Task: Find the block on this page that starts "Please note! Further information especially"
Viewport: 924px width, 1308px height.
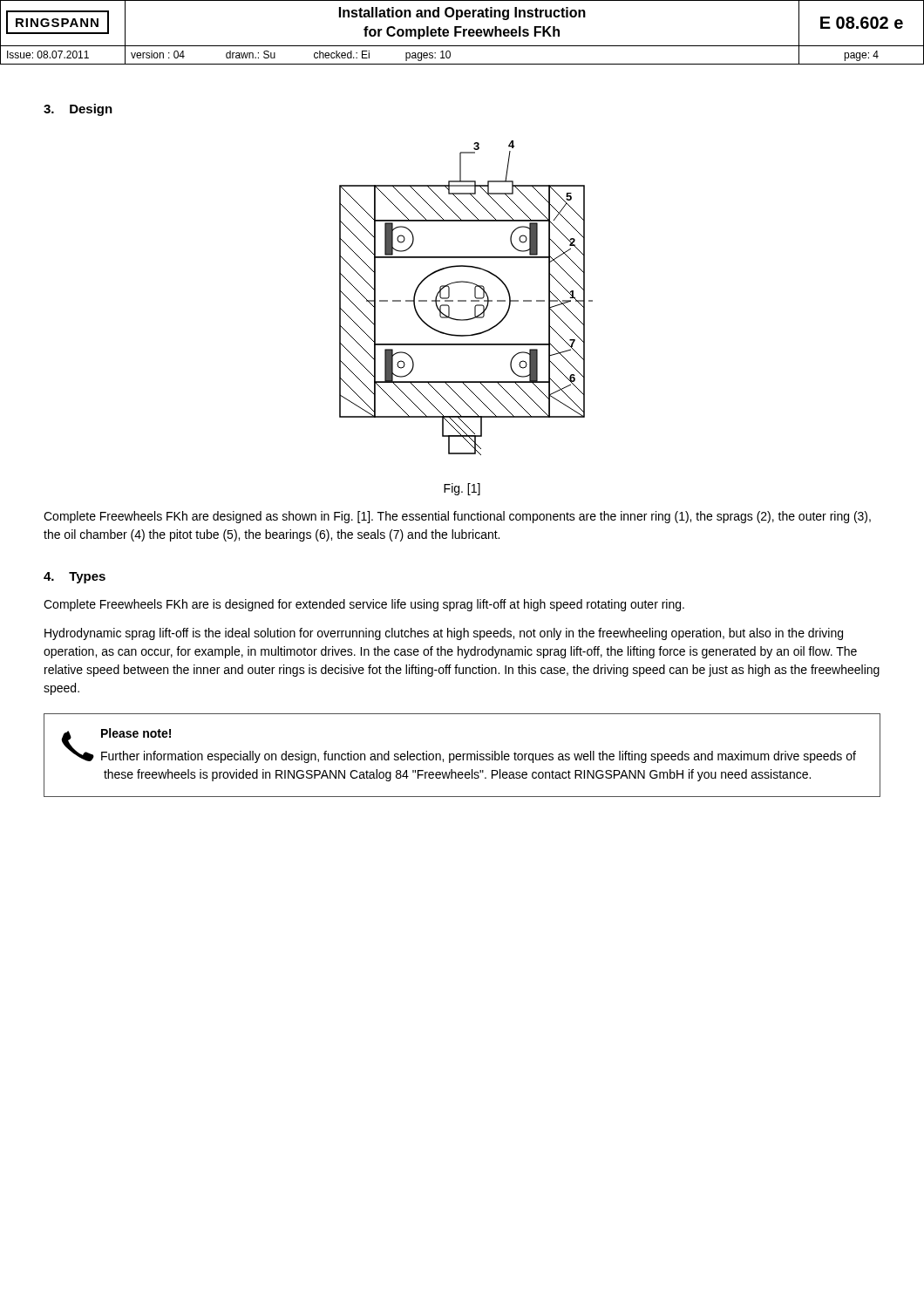Action: (459, 755)
